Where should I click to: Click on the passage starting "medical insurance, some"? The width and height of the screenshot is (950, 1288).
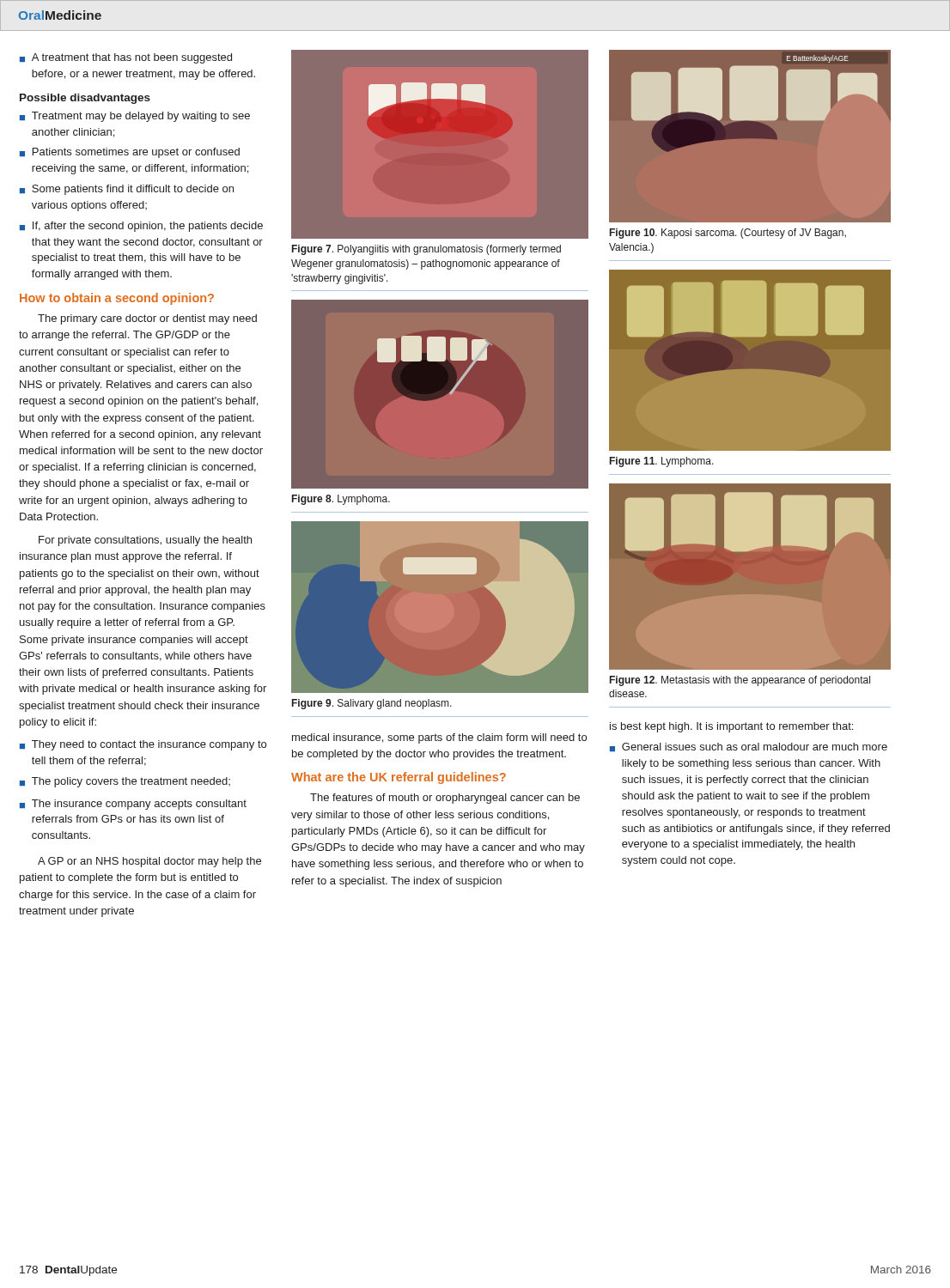coord(439,745)
